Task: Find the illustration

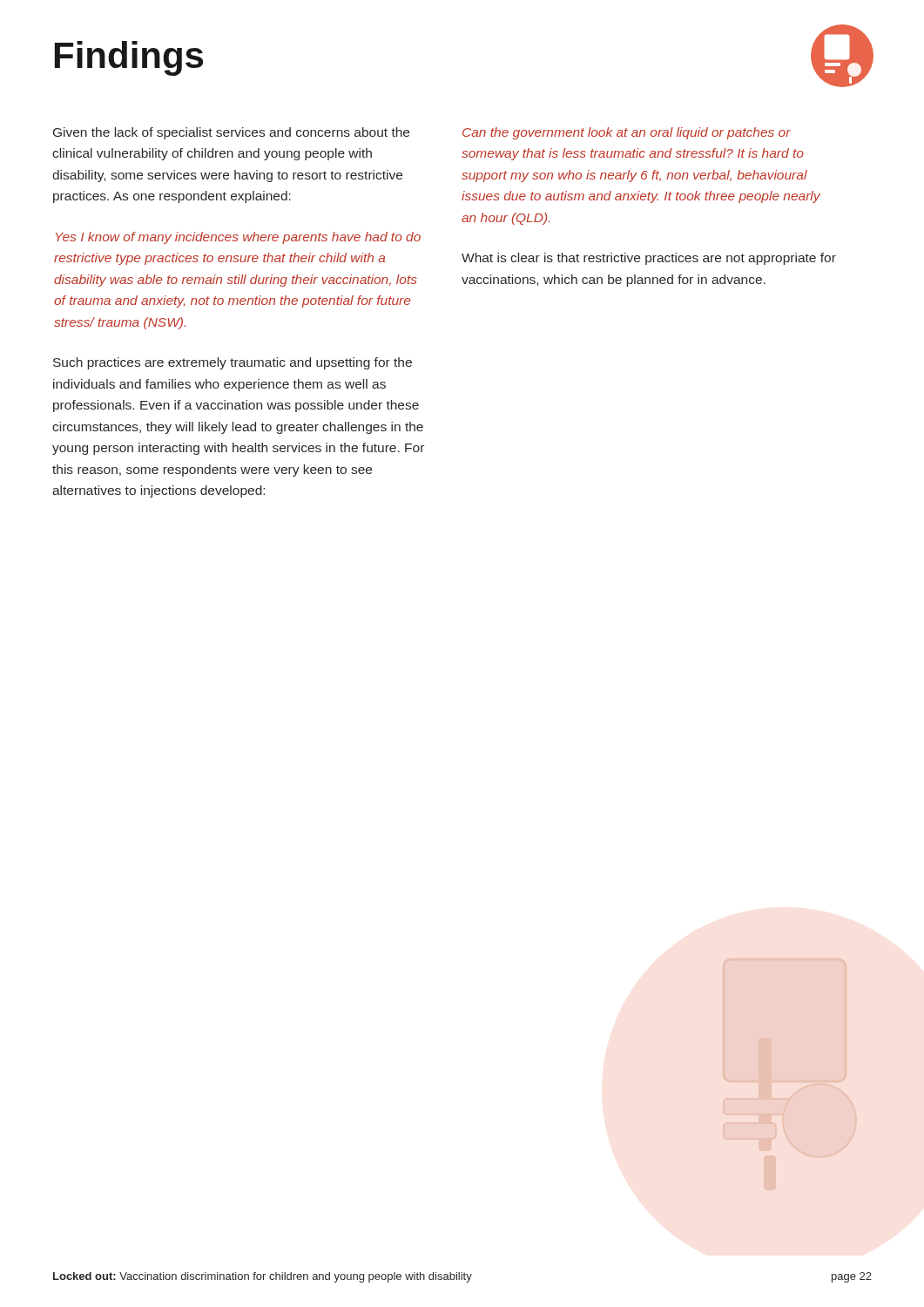Action: pyautogui.click(x=737, y=1039)
